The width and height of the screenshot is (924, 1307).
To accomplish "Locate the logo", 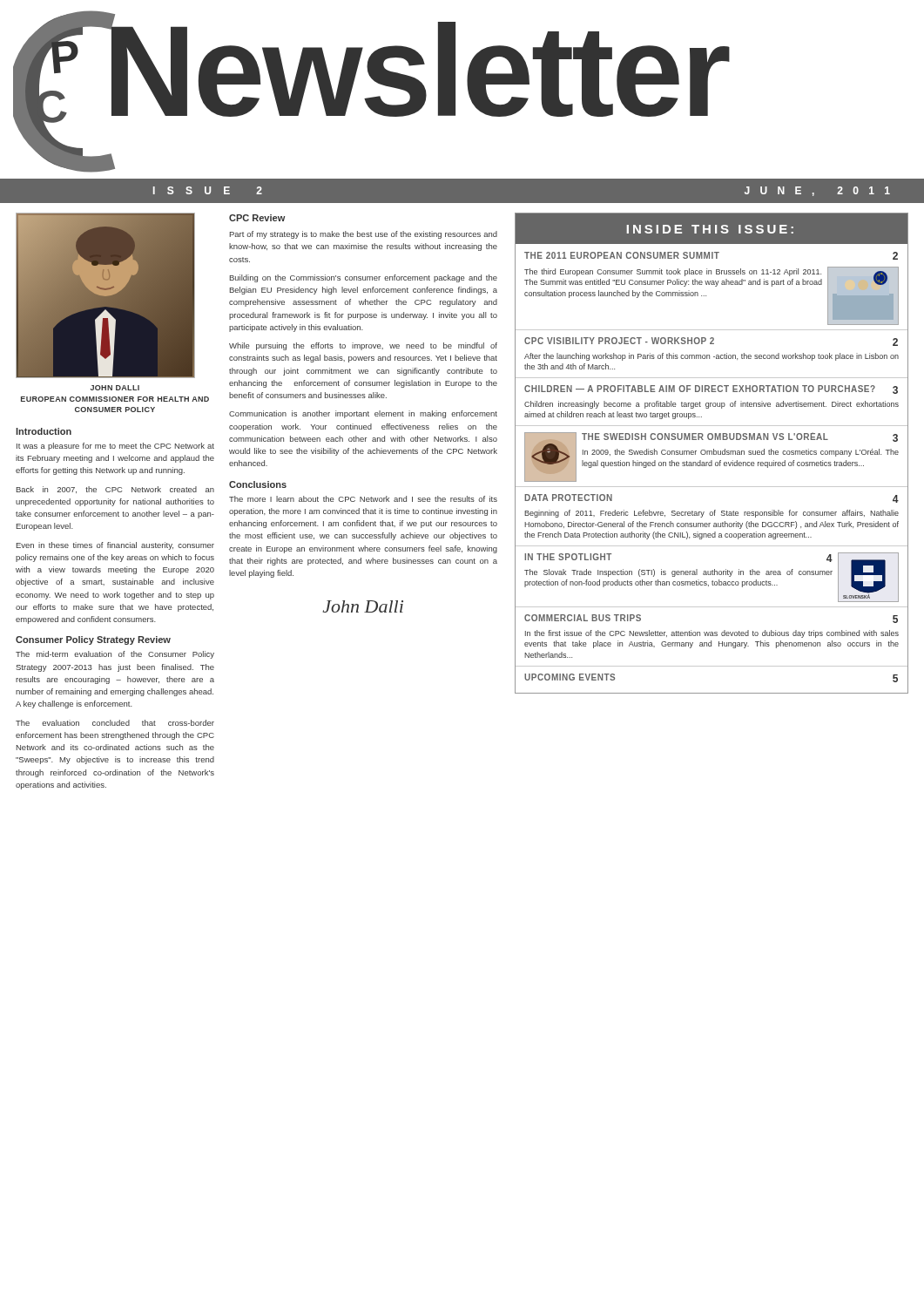I will click(868, 577).
